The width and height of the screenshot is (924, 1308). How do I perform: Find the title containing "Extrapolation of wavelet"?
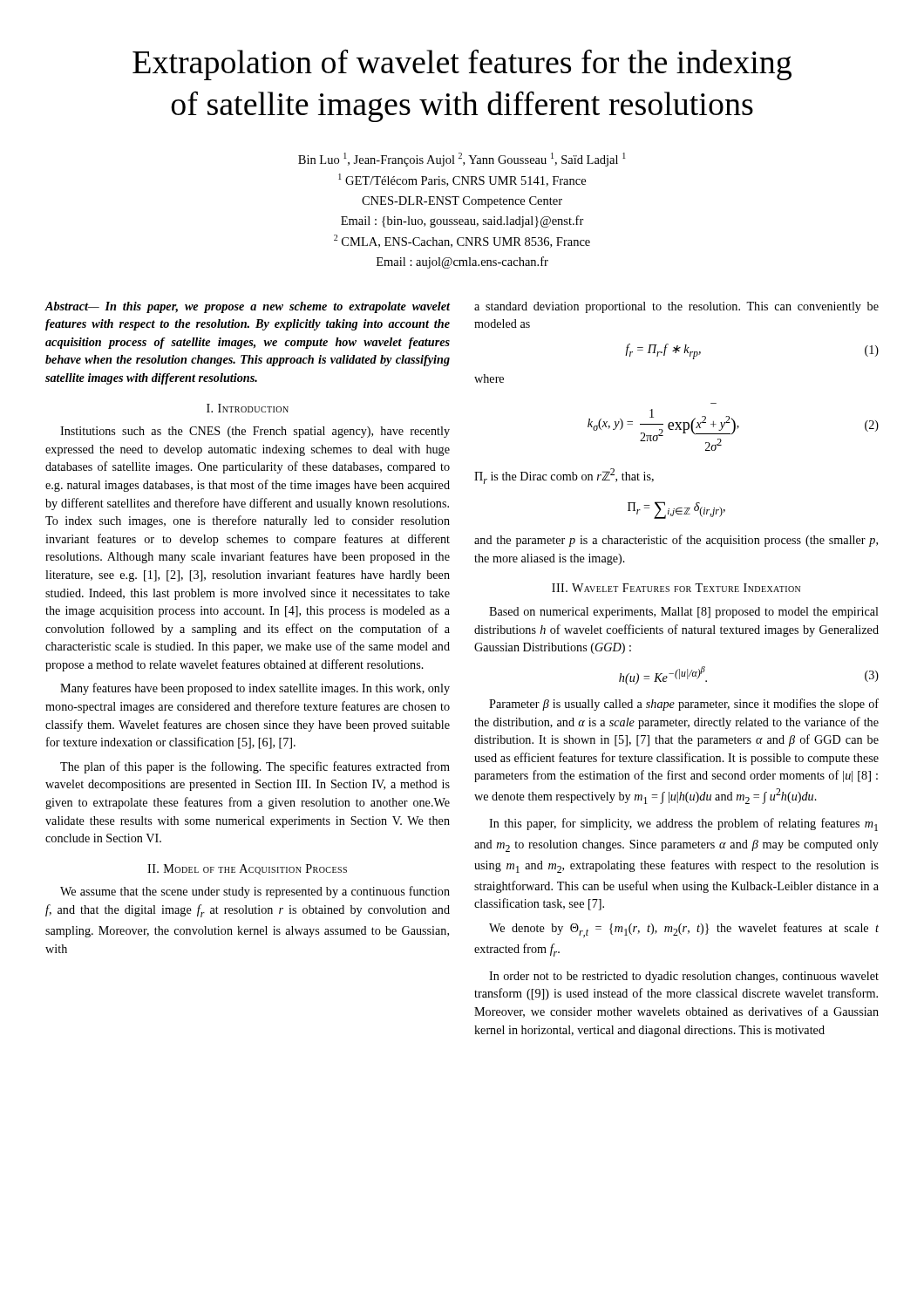pos(462,83)
